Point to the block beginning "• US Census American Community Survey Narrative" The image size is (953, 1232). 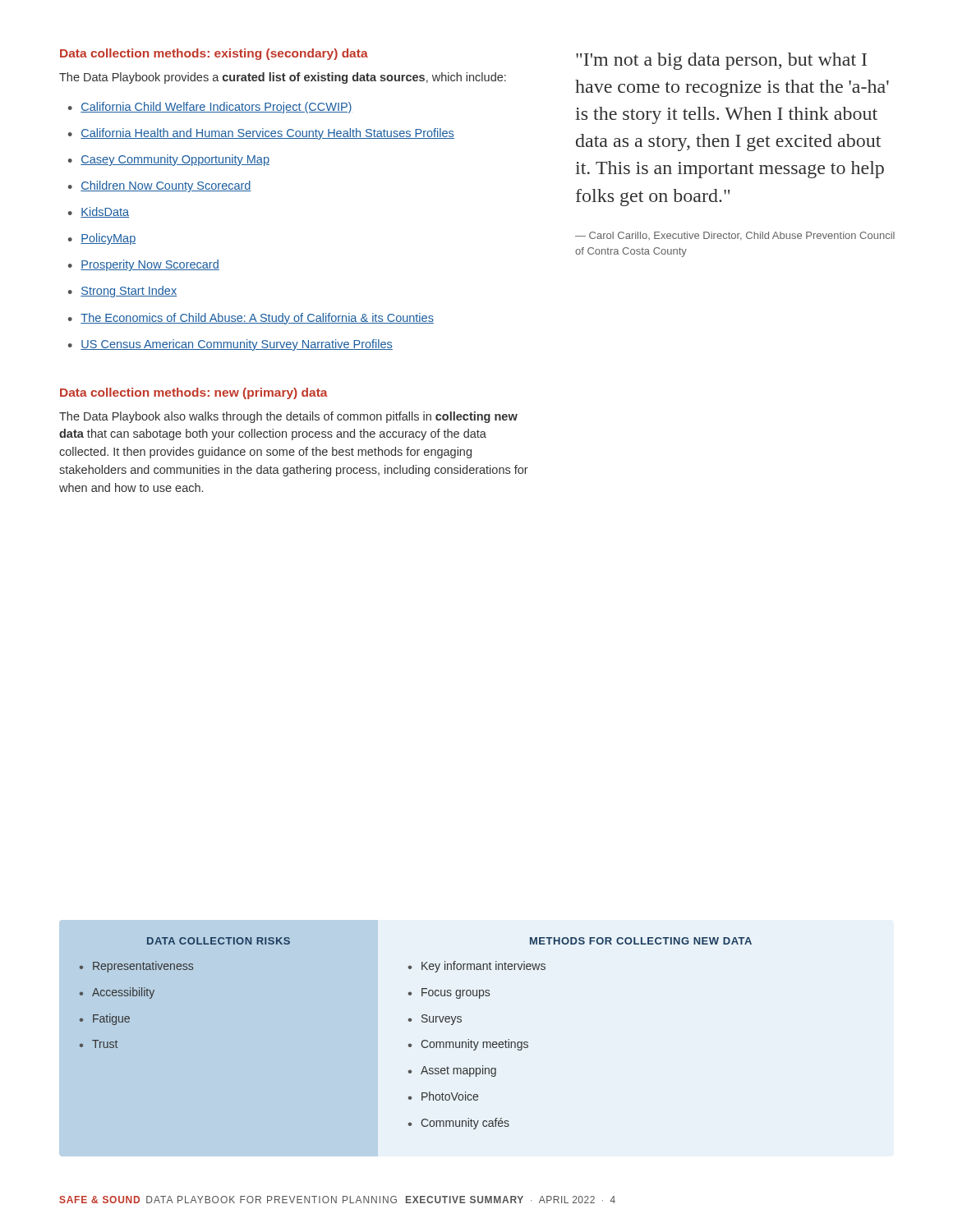click(x=230, y=346)
